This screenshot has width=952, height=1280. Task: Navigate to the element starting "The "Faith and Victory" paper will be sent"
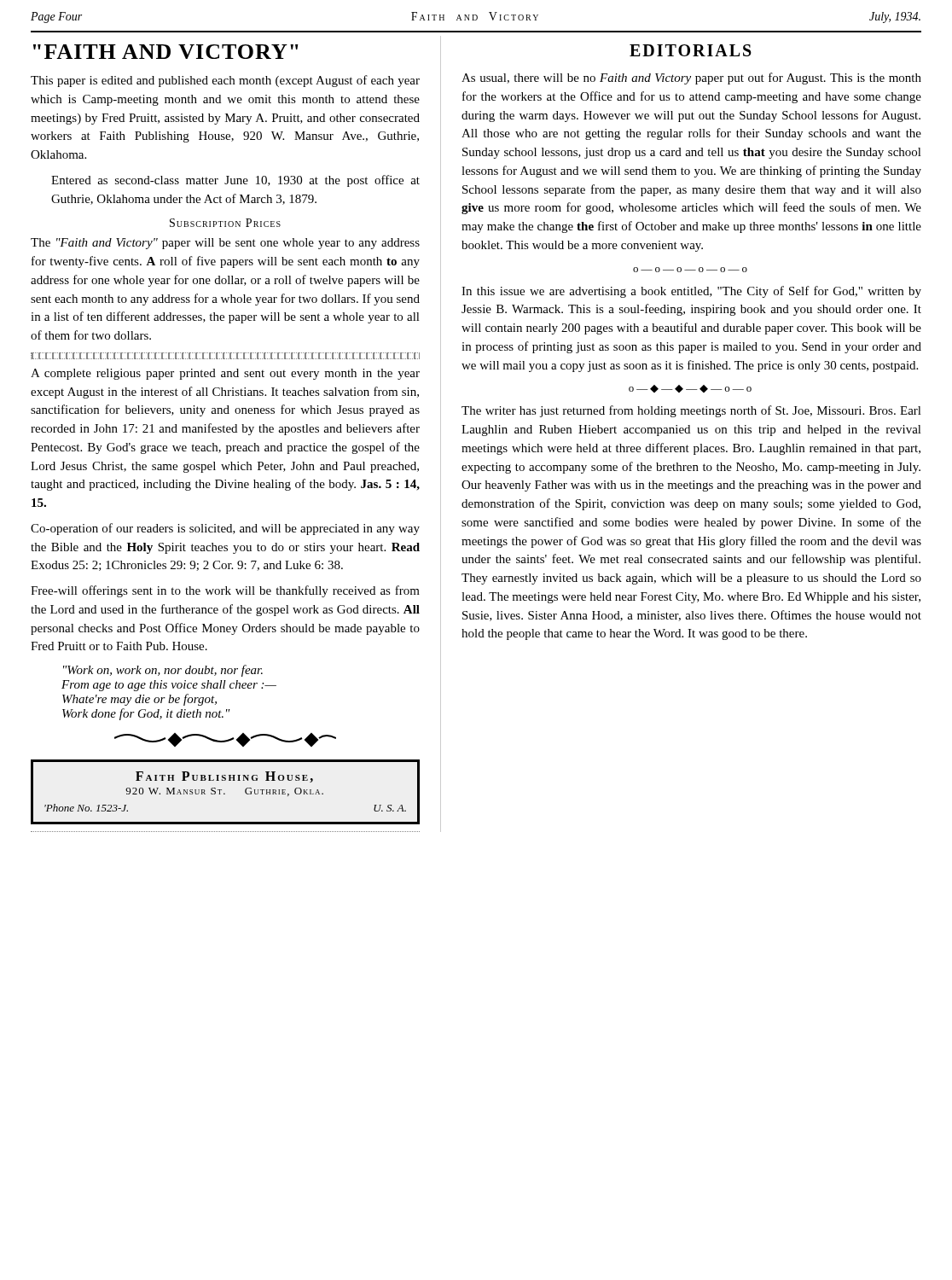(x=225, y=290)
